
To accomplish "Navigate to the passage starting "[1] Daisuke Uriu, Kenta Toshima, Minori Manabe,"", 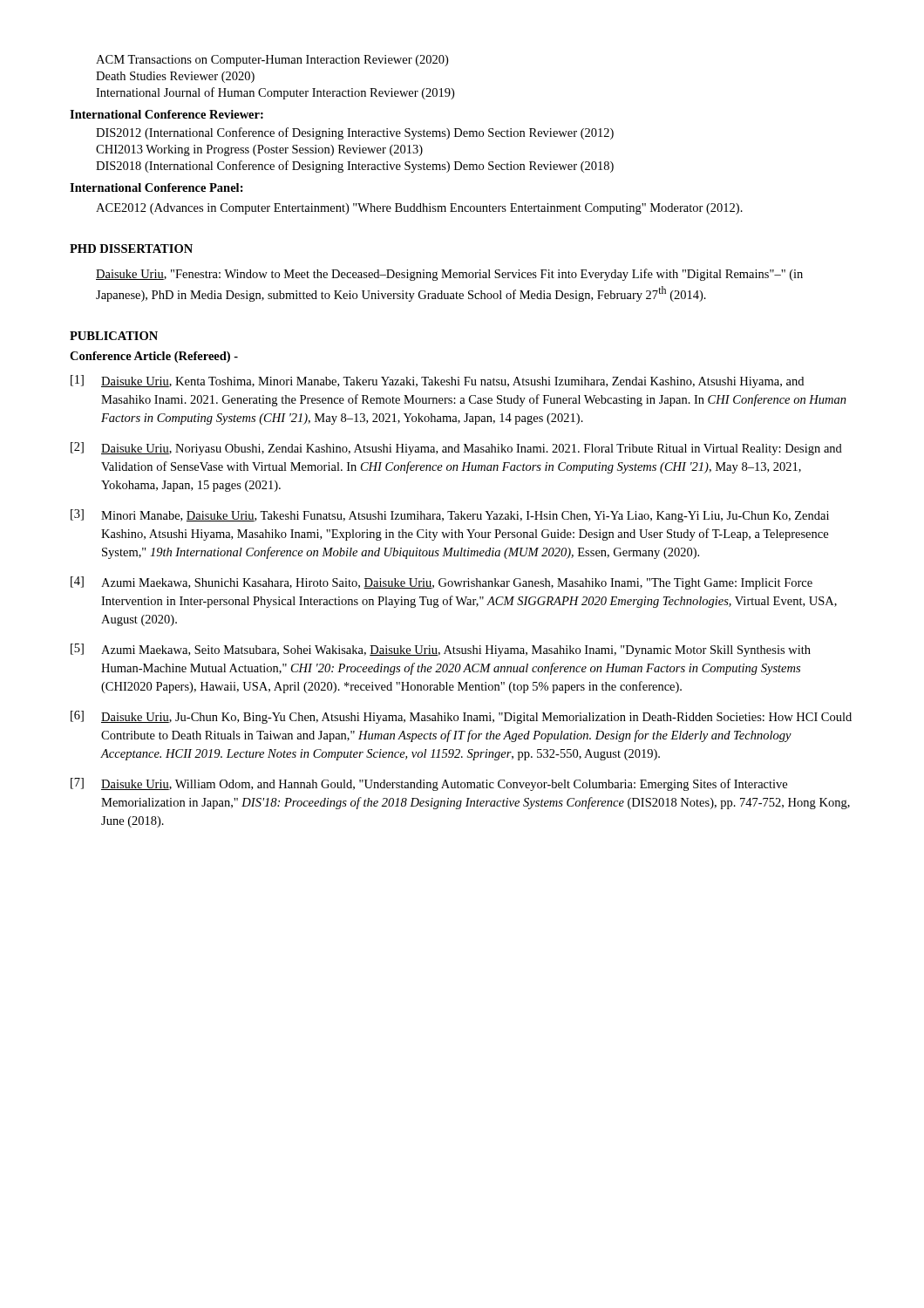I will click(x=462, y=400).
